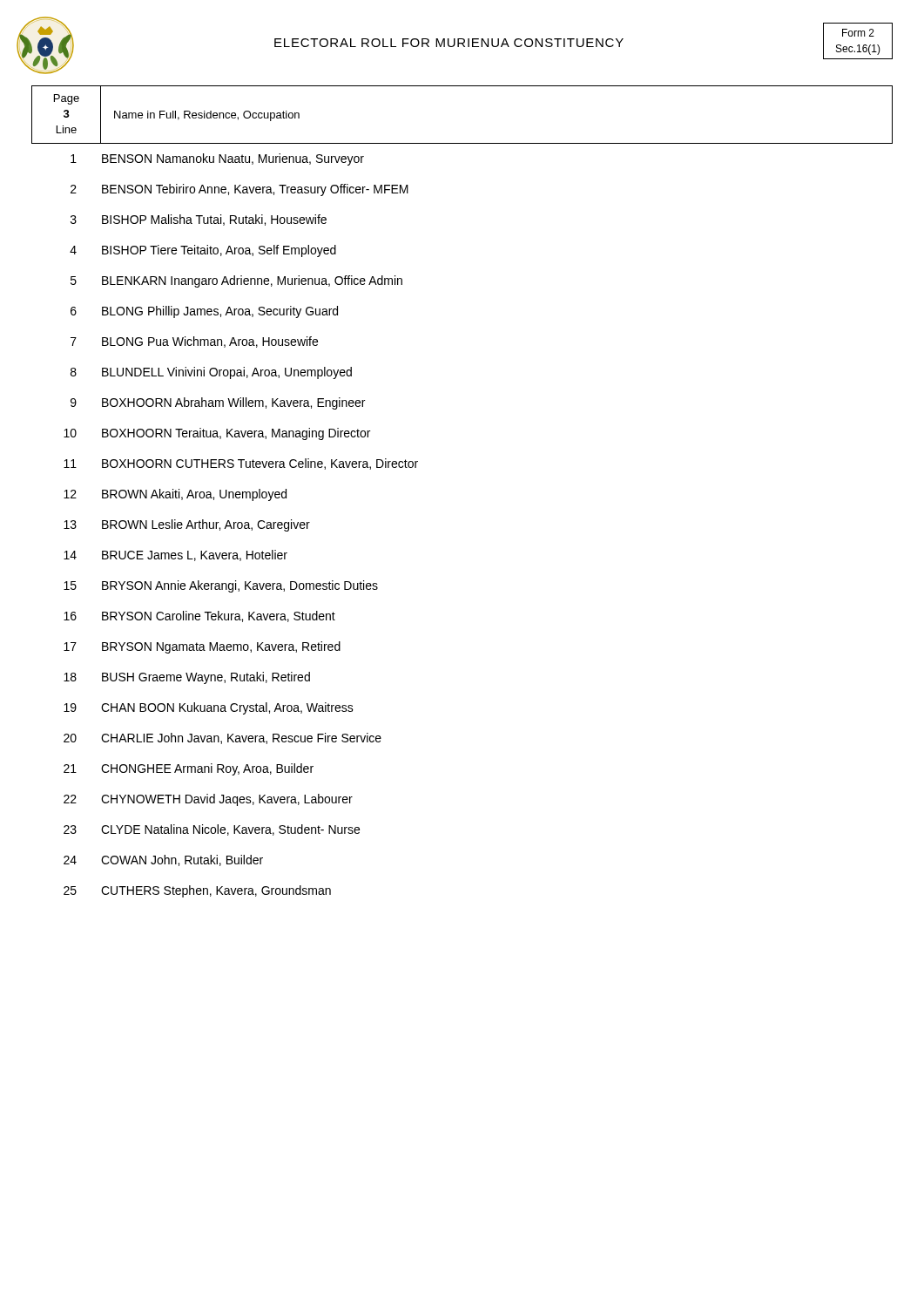Navigate to the block starting "4 BISHOP Tiere"

(184, 250)
